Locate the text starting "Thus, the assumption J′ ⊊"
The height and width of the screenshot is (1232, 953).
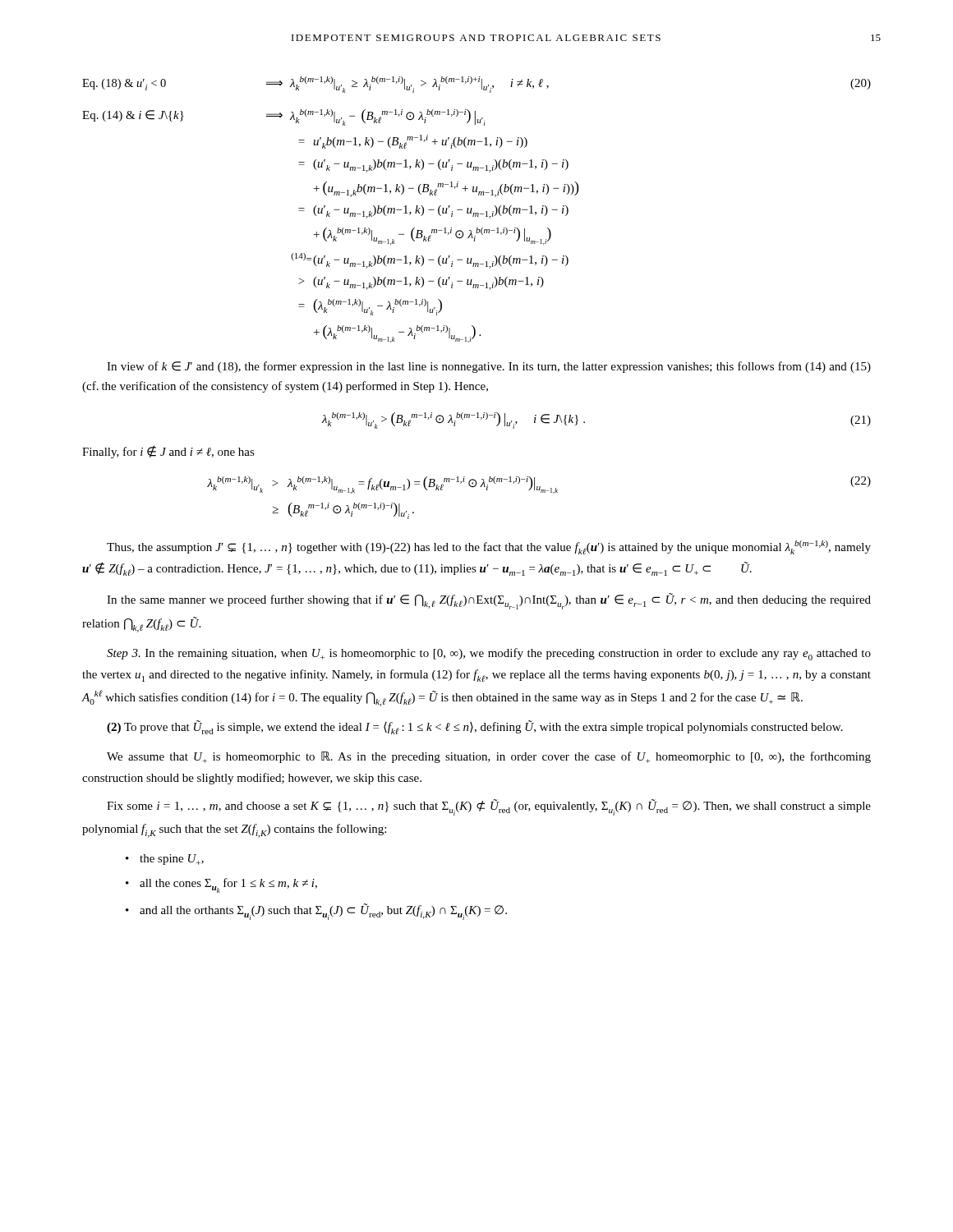[x=476, y=558]
